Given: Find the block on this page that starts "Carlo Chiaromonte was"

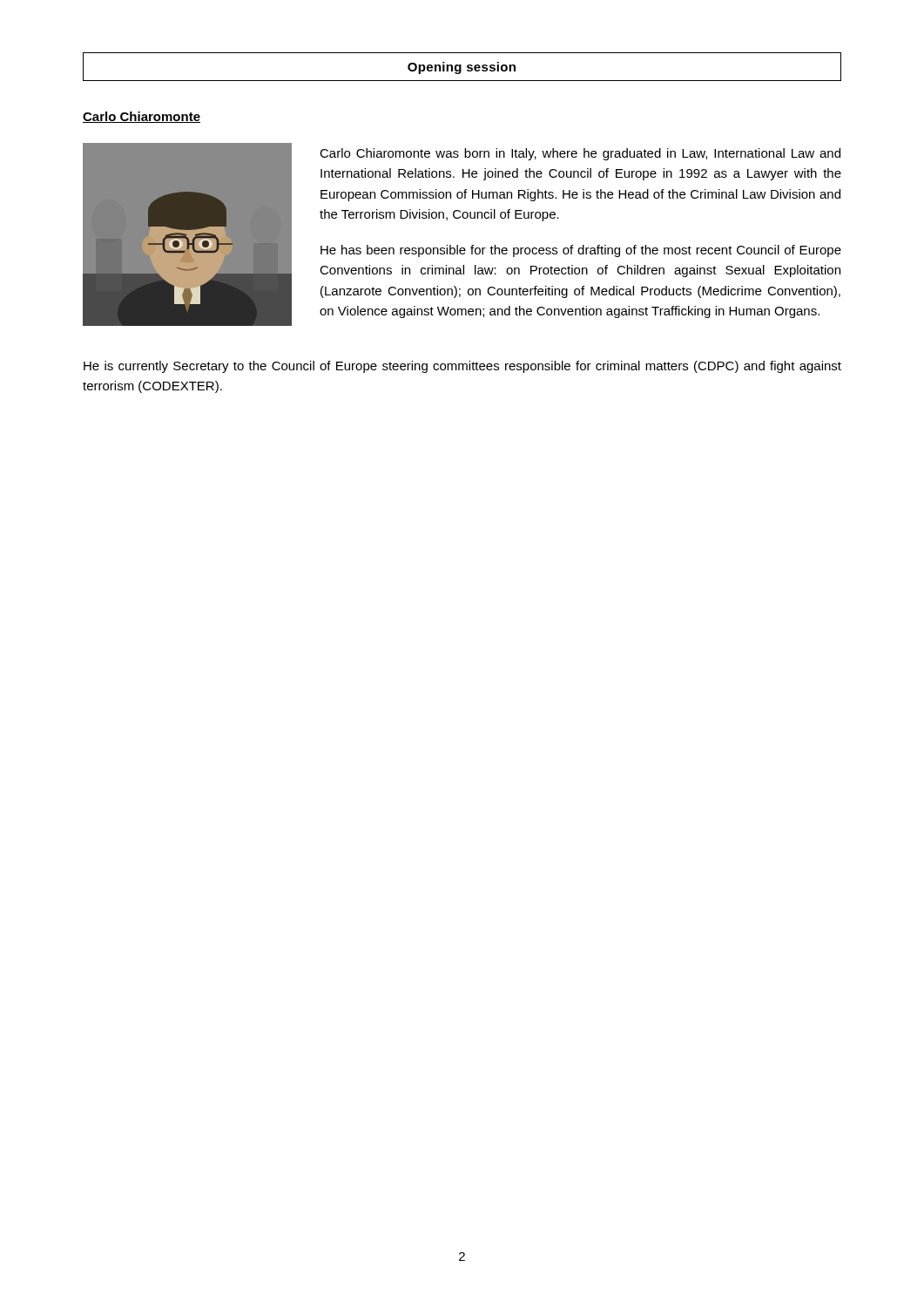Looking at the screenshot, I should coord(580,154).
